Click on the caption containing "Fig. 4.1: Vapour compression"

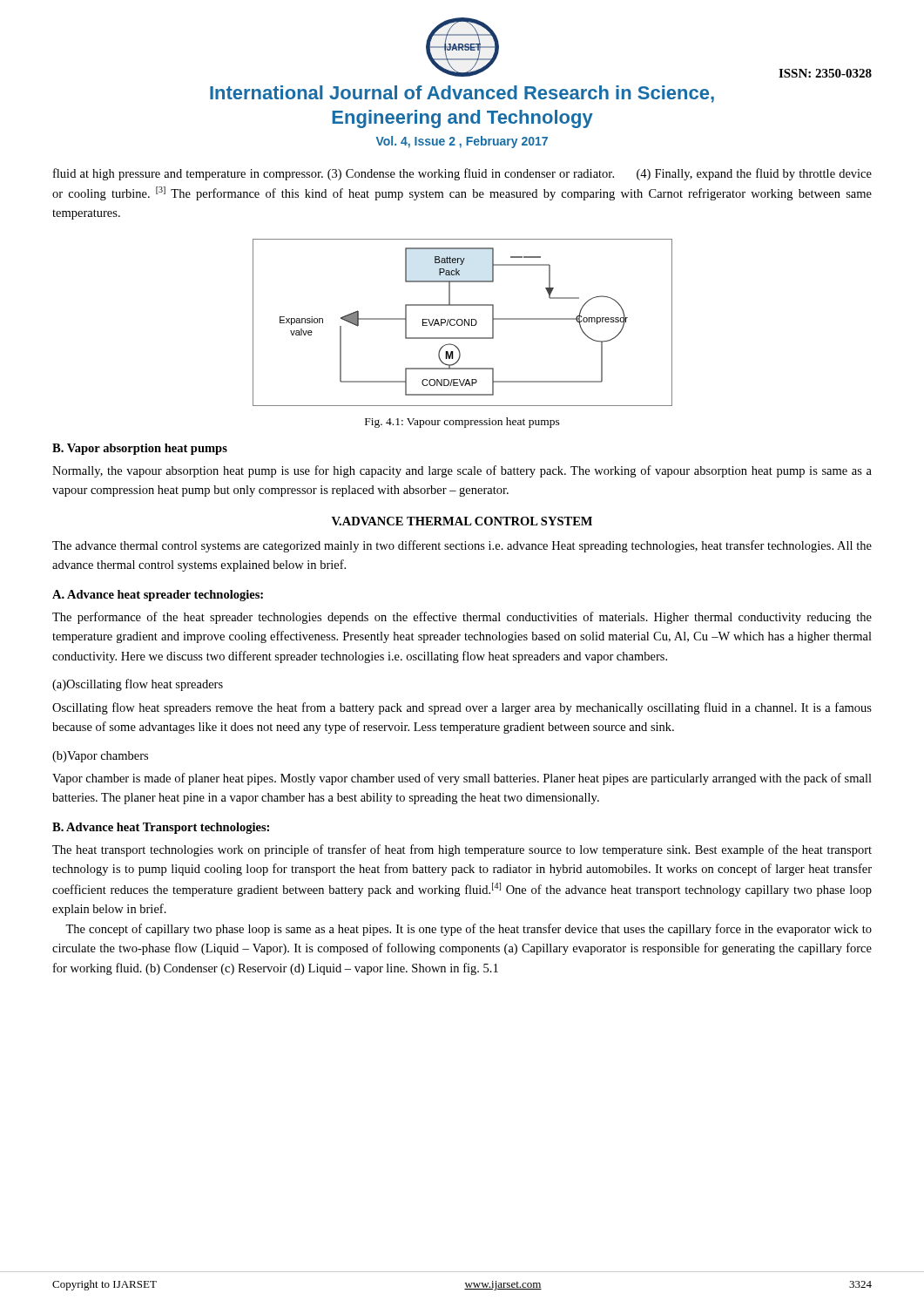tap(462, 421)
